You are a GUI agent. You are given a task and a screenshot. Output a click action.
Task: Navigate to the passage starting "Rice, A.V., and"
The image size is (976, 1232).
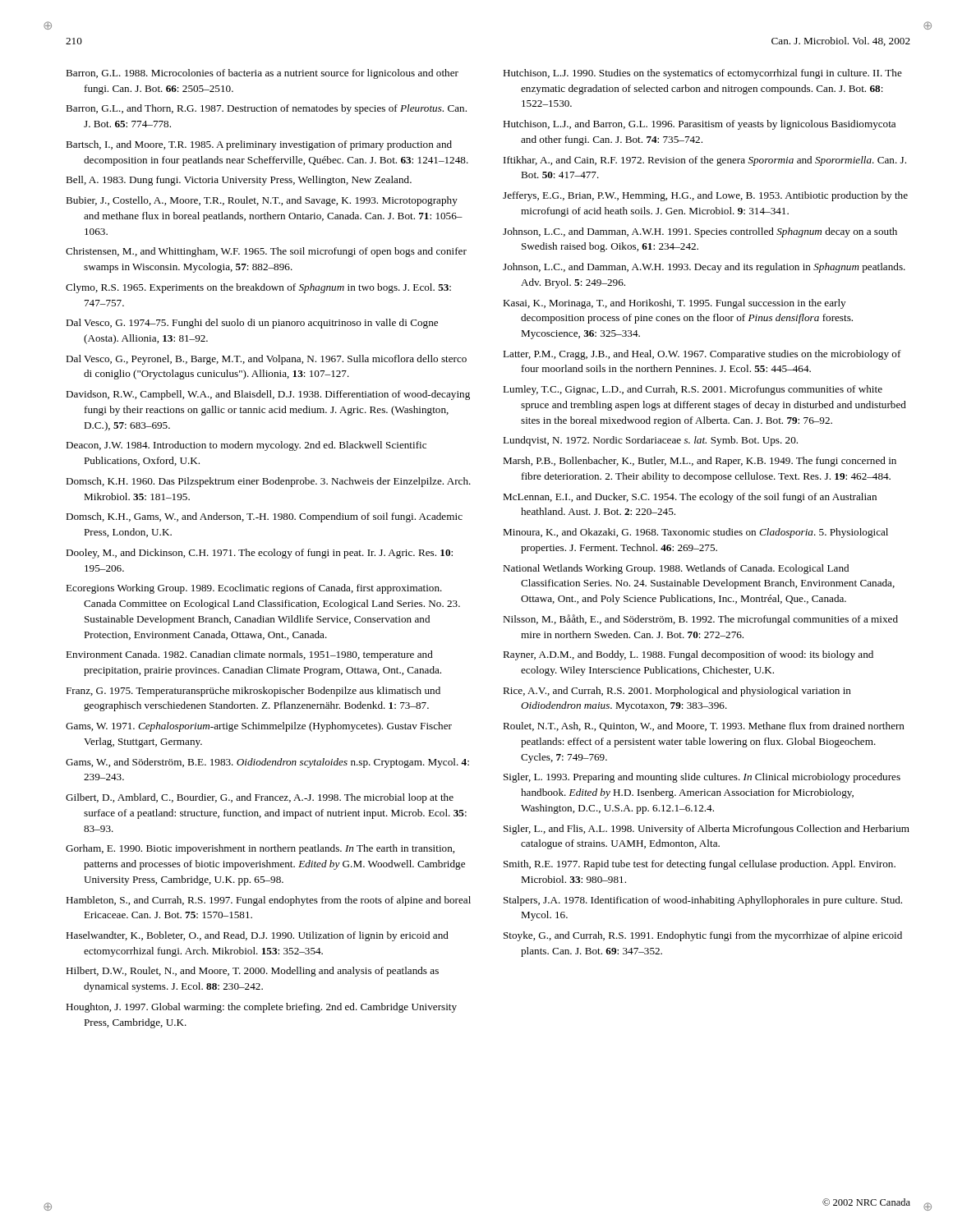[x=677, y=698]
